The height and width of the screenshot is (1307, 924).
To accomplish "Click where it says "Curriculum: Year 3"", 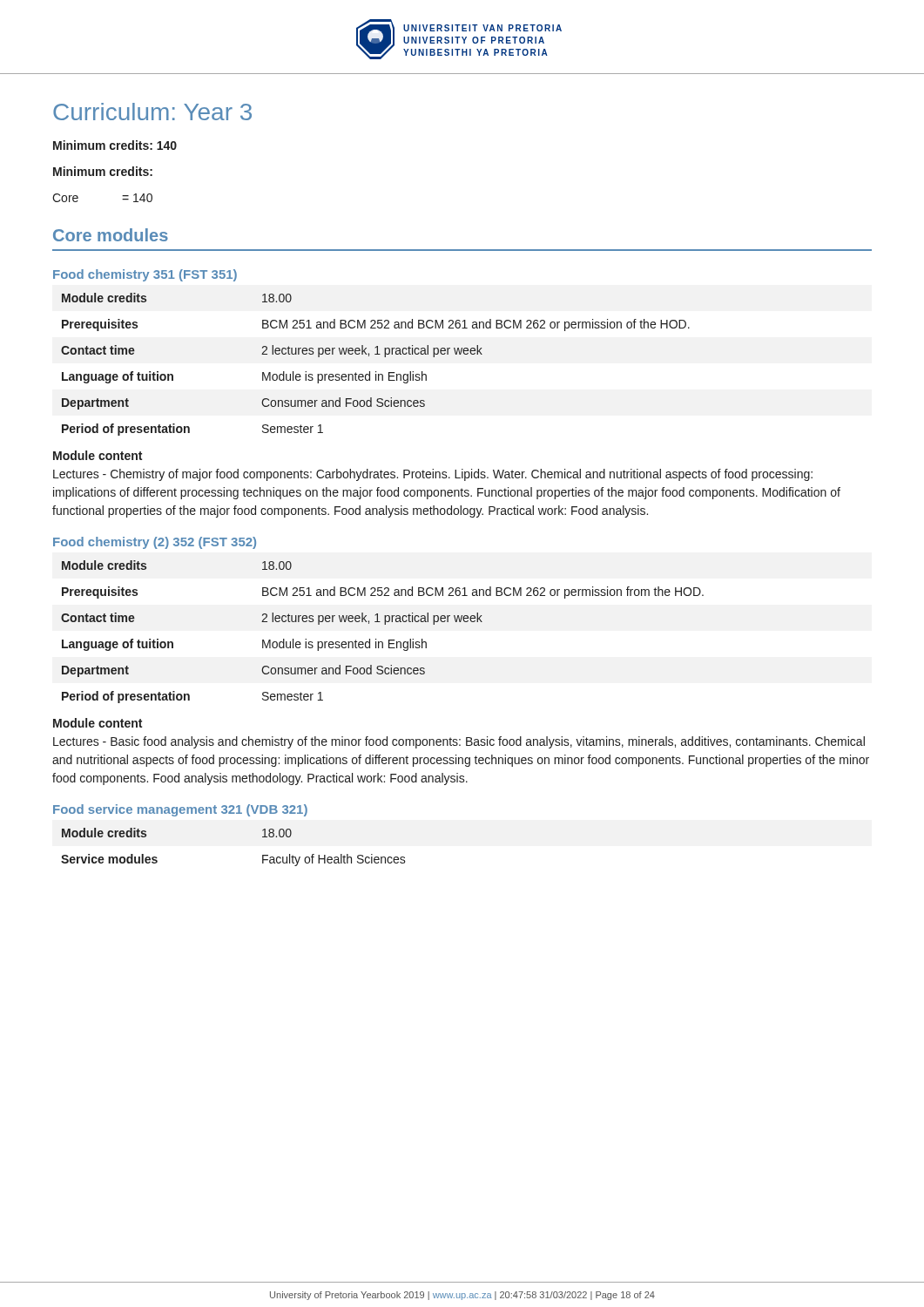I will point(152,112).
